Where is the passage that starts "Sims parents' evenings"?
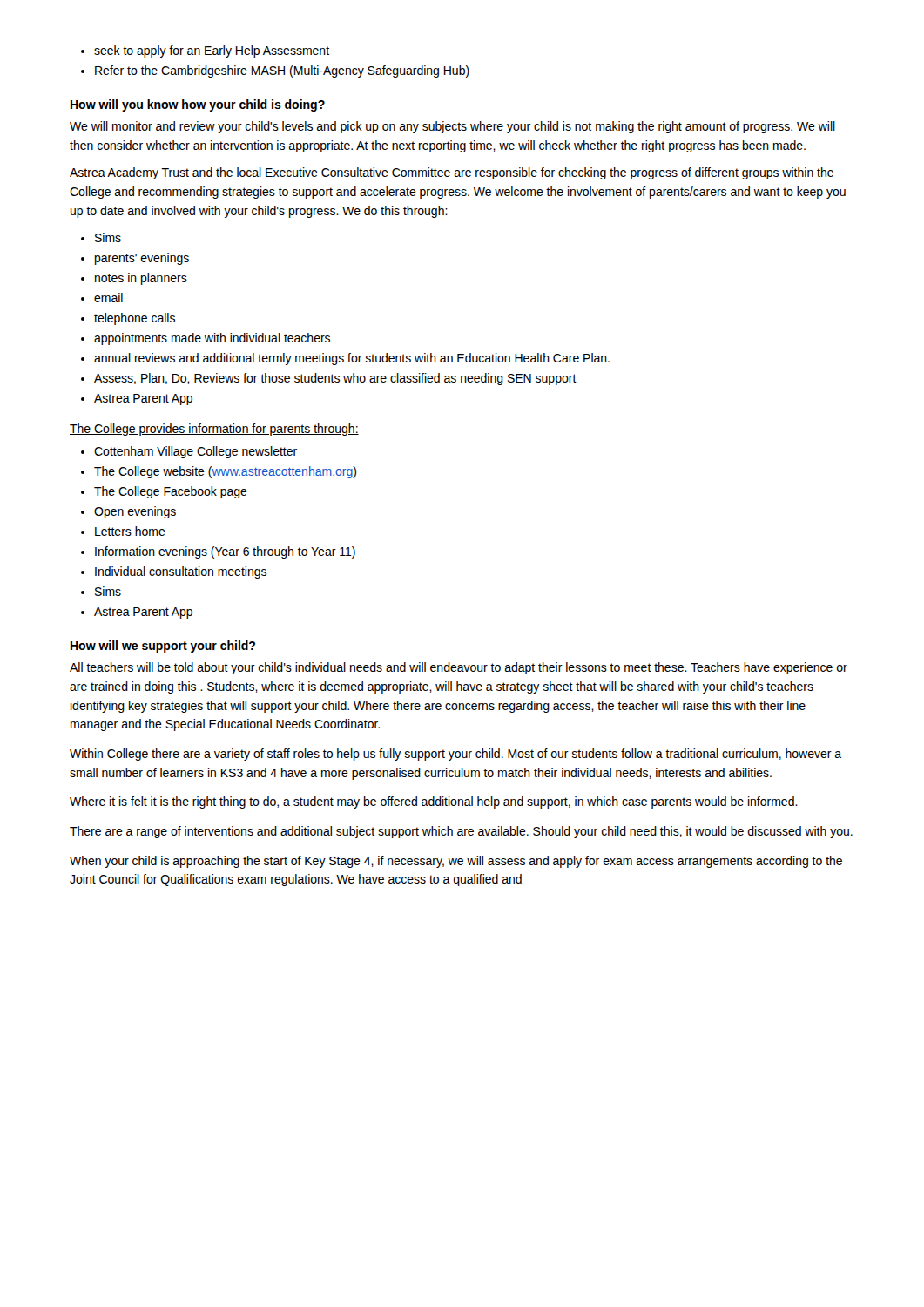Screen dimensions: 1307x924 101,237
